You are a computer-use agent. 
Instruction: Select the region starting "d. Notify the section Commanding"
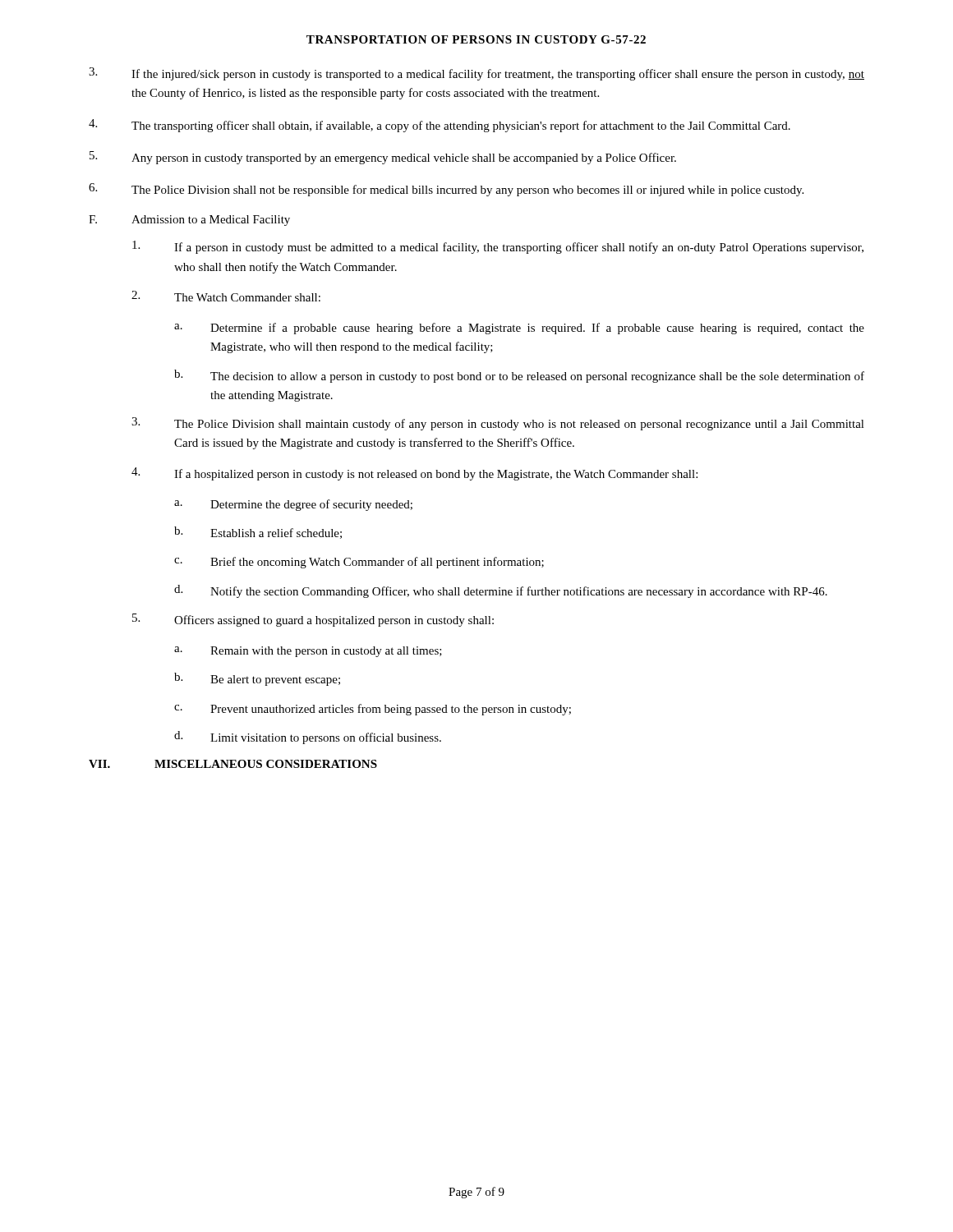[476, 591]
